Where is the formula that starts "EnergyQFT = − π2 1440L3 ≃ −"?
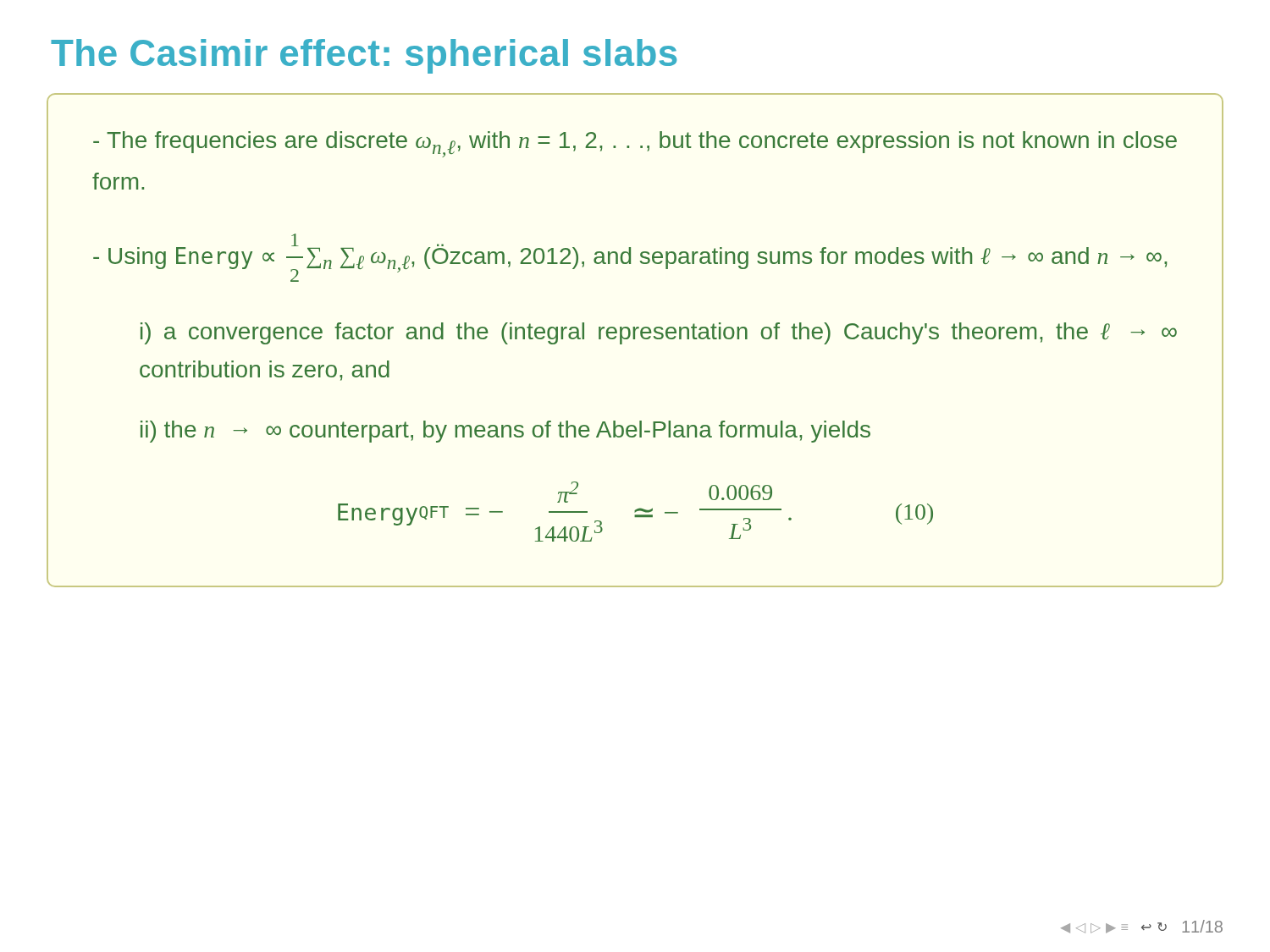This screenshot has height=952, width=1270. (x=635, y=512)
